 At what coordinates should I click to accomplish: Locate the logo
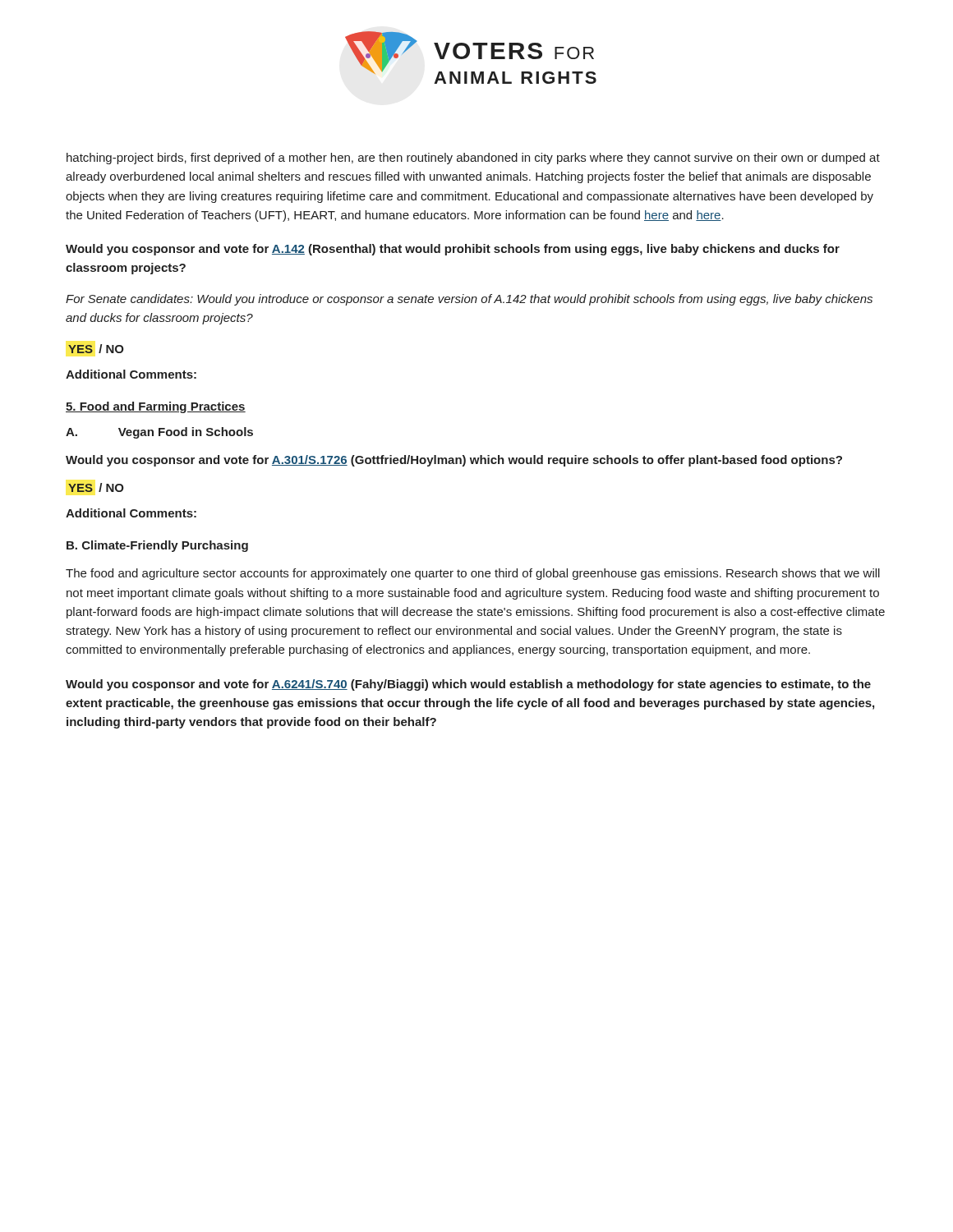pos(476,66)
